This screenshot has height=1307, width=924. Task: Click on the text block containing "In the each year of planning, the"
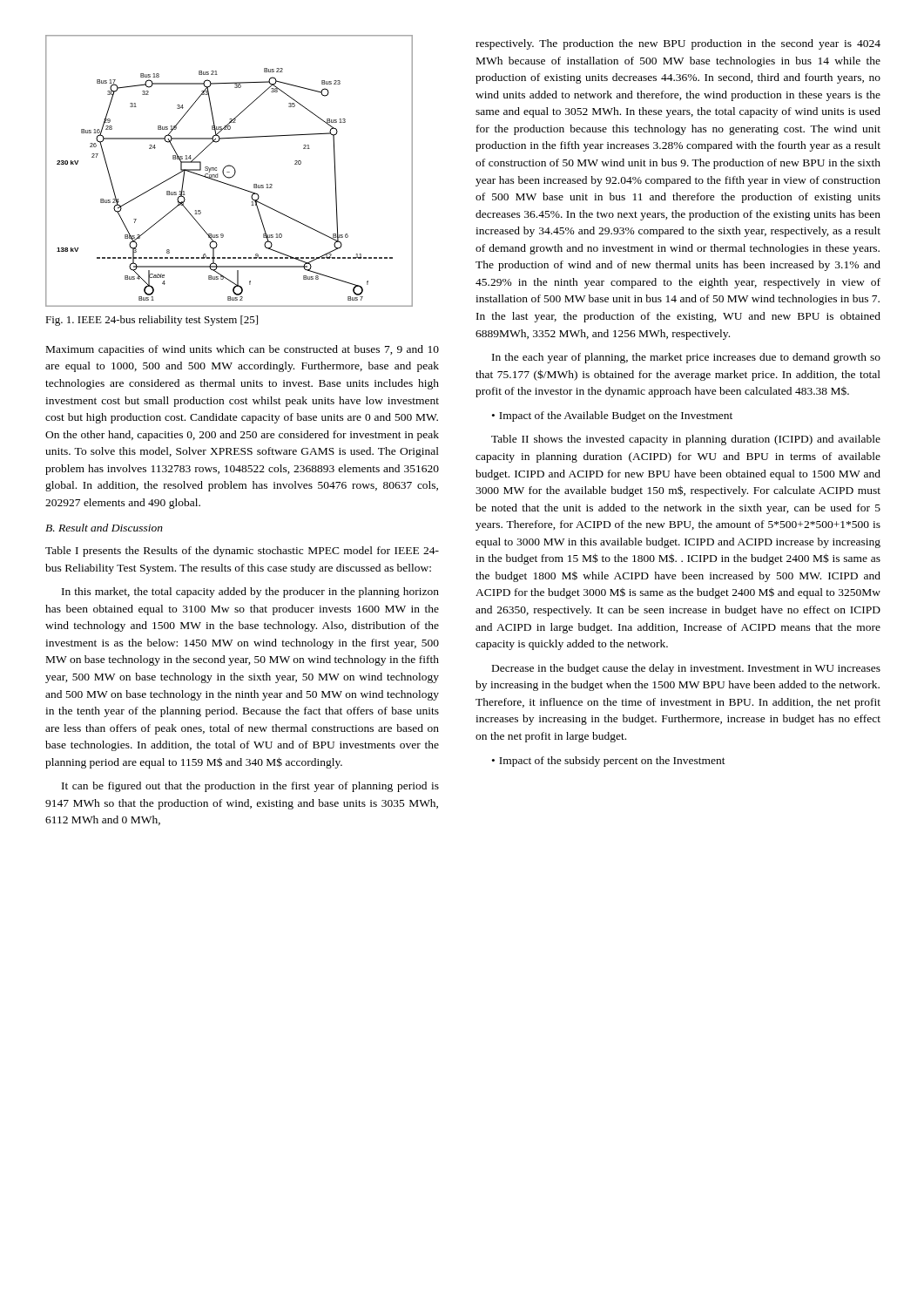pyautogui.click(x=678, y=374)
